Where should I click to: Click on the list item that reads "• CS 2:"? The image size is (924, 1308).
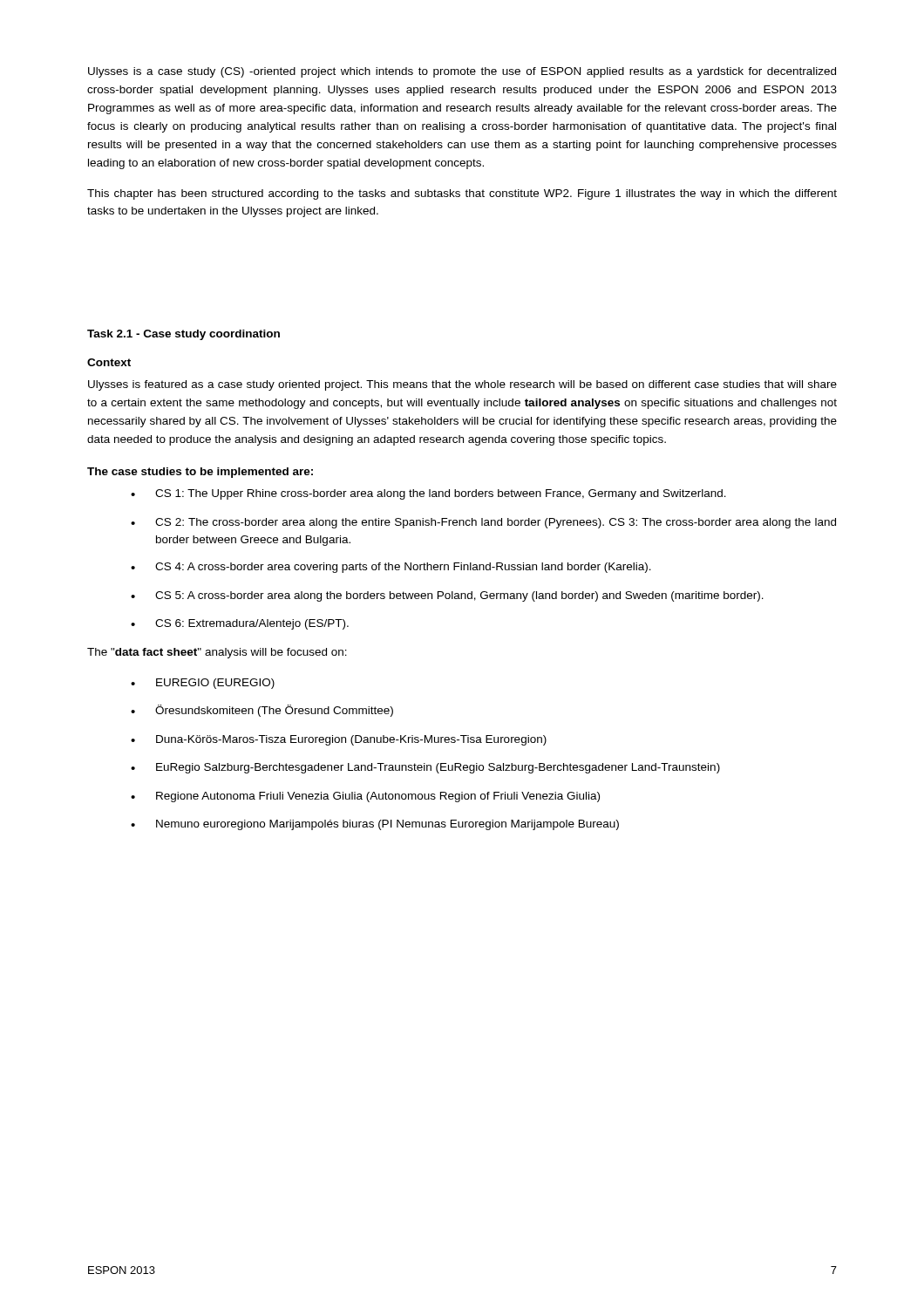click(479, 532)
